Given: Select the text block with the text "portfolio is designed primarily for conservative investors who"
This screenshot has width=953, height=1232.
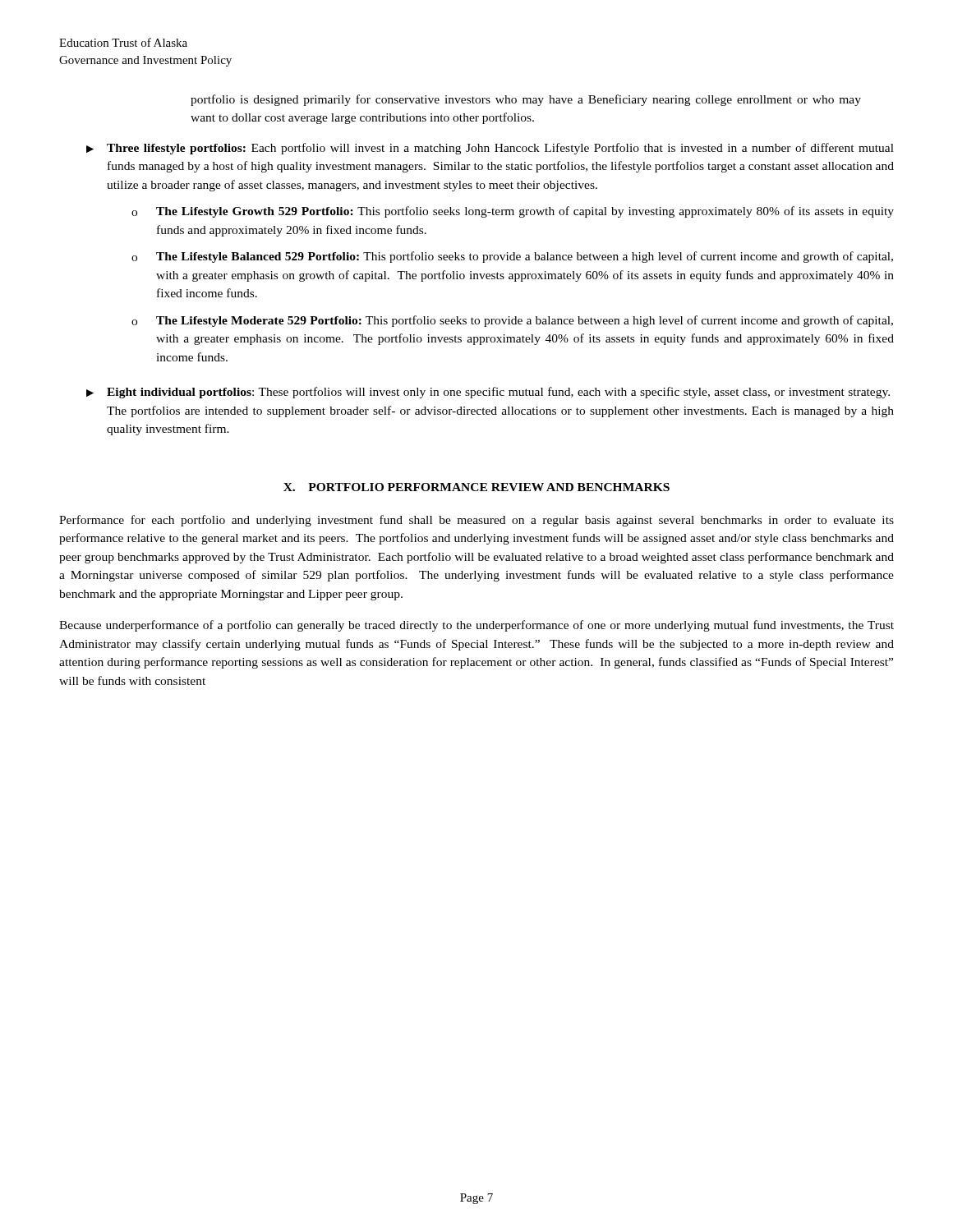Looking at the screenshot, I should (x=526, y=108).
